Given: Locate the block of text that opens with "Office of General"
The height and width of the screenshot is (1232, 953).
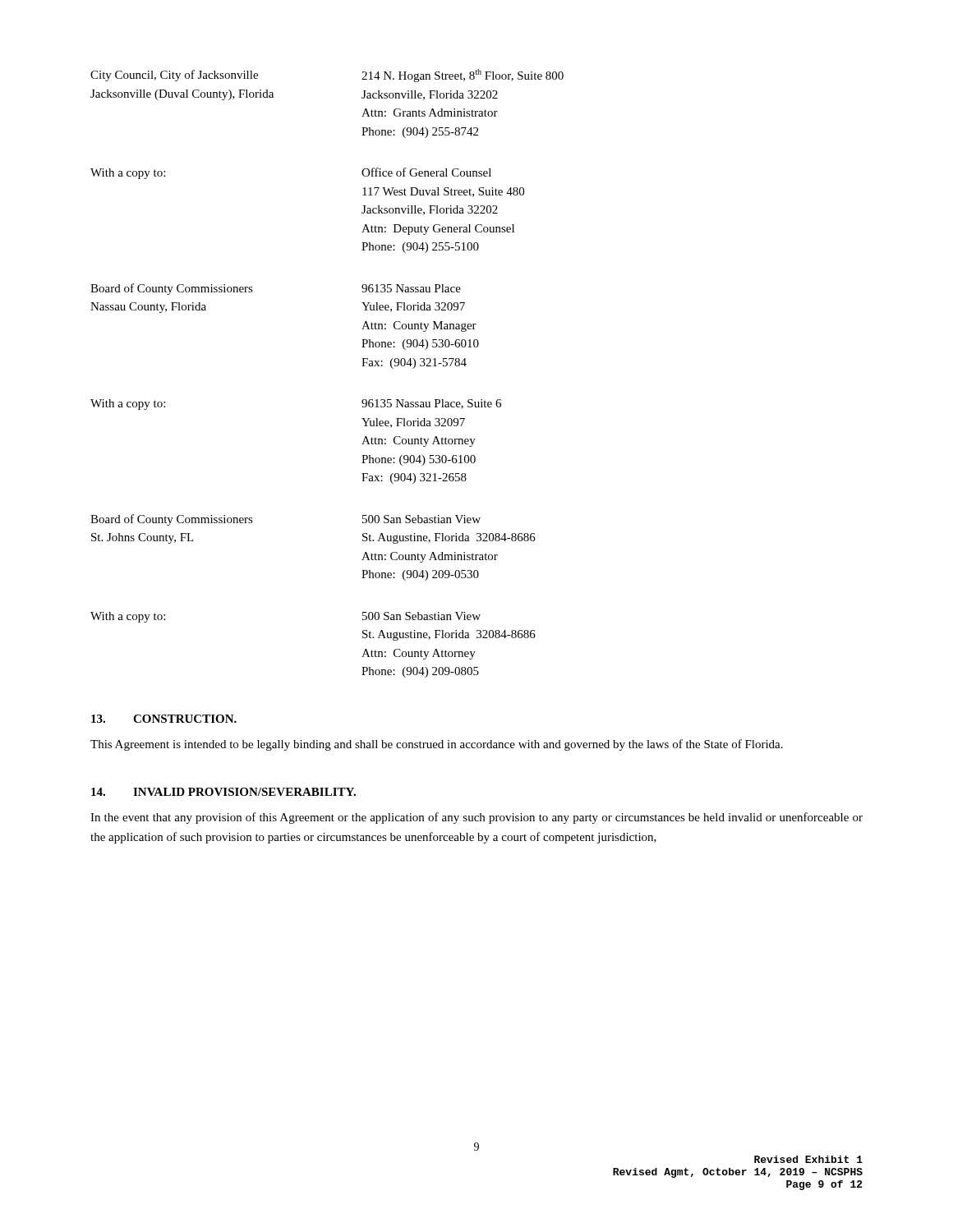Looking at the screenshot, I should pos(443,209).
